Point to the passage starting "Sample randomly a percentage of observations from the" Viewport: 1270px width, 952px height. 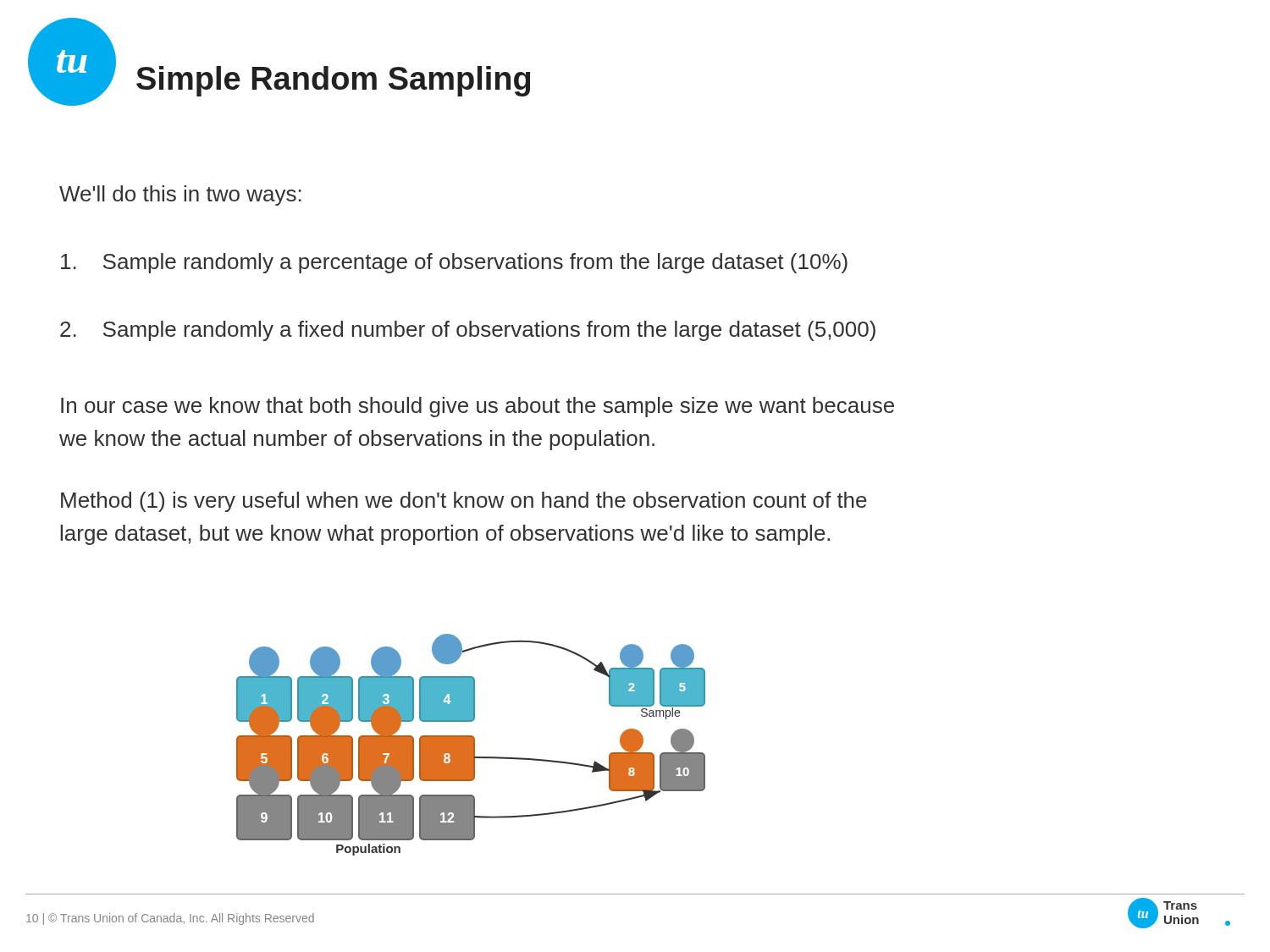[x=454, y=261]
